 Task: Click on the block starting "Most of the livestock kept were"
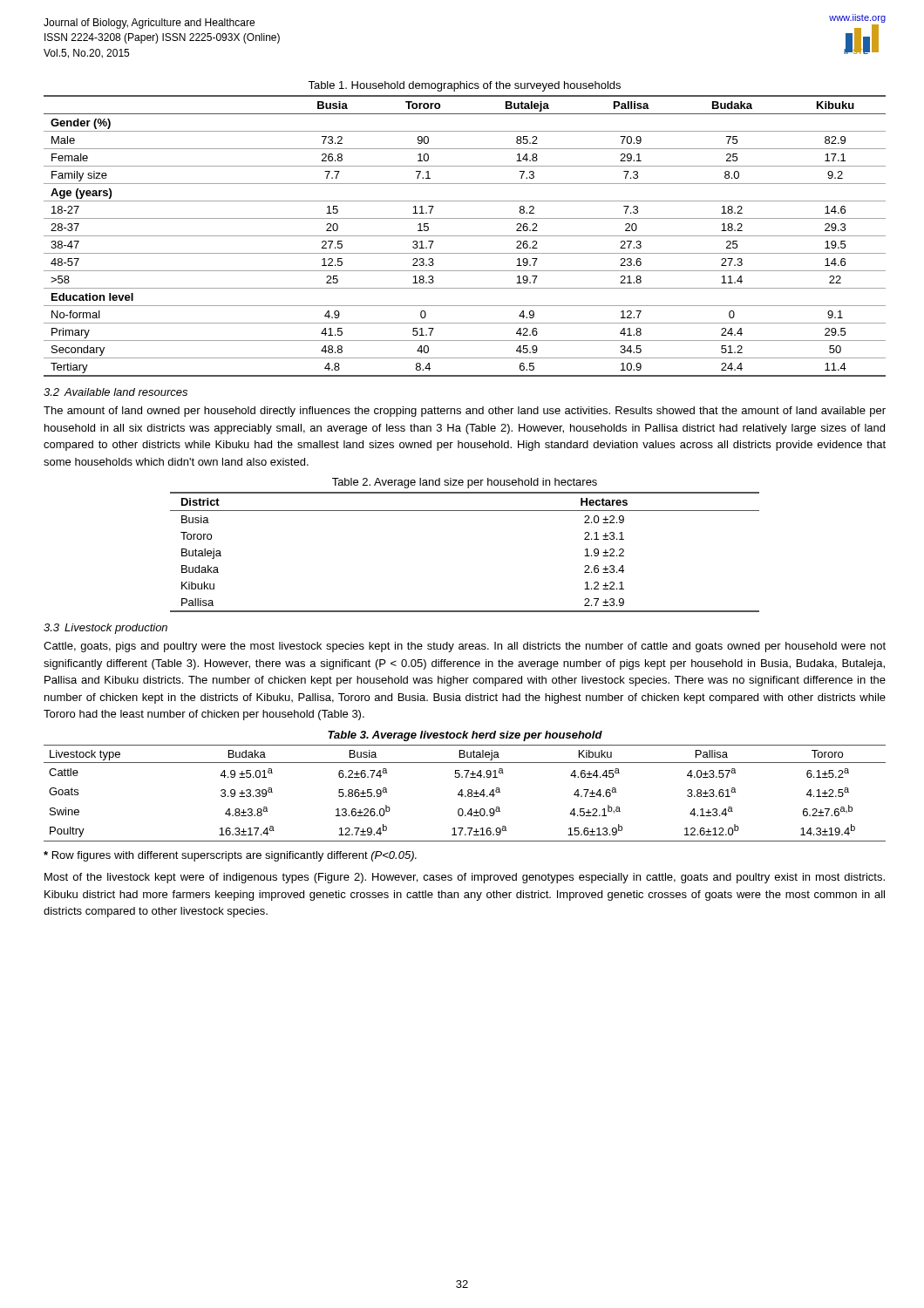point(465,894)
